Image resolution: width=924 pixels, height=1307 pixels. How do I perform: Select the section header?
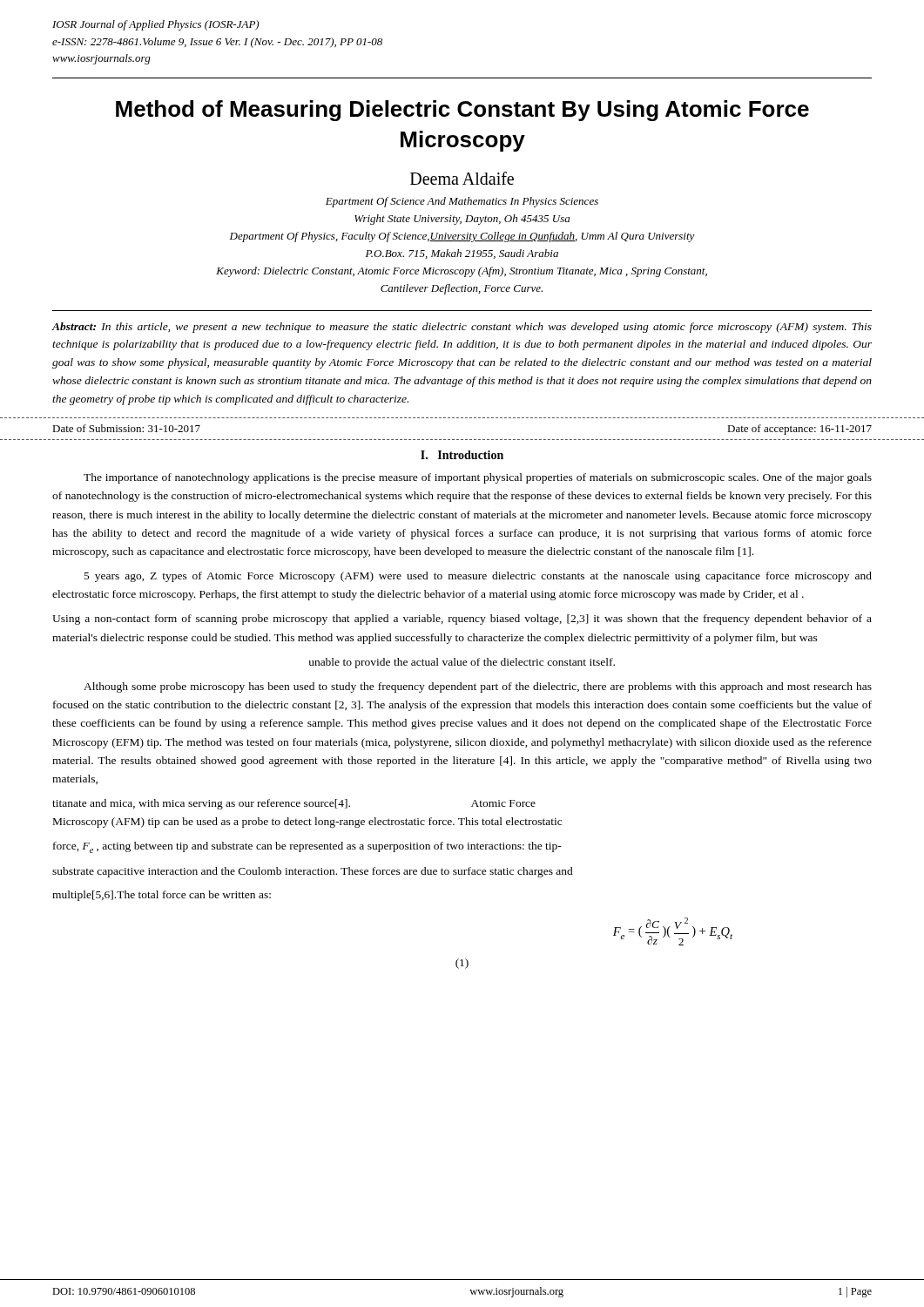[x=462, y=455]
